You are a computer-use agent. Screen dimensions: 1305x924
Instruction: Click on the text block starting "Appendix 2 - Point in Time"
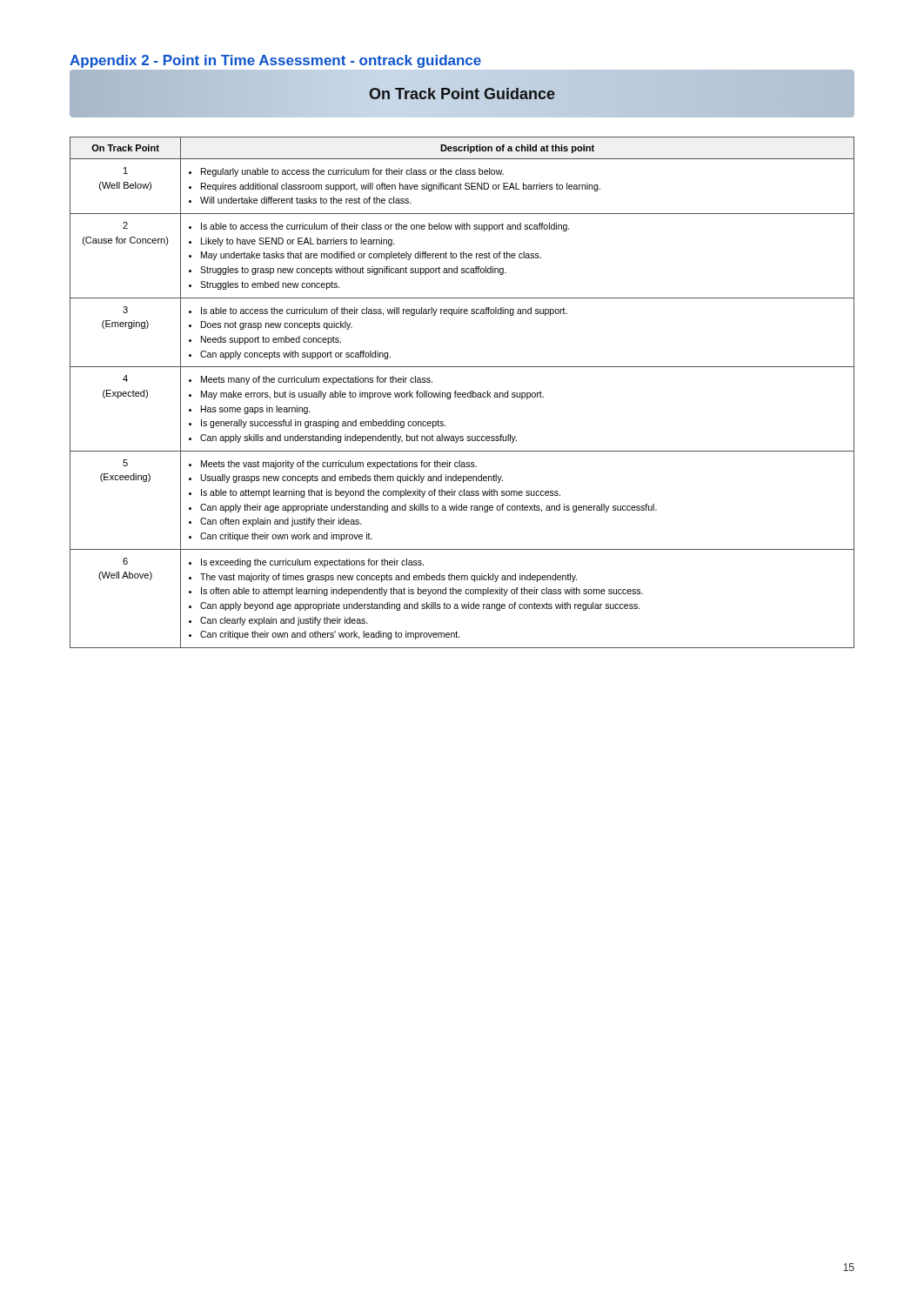[275, 60]
